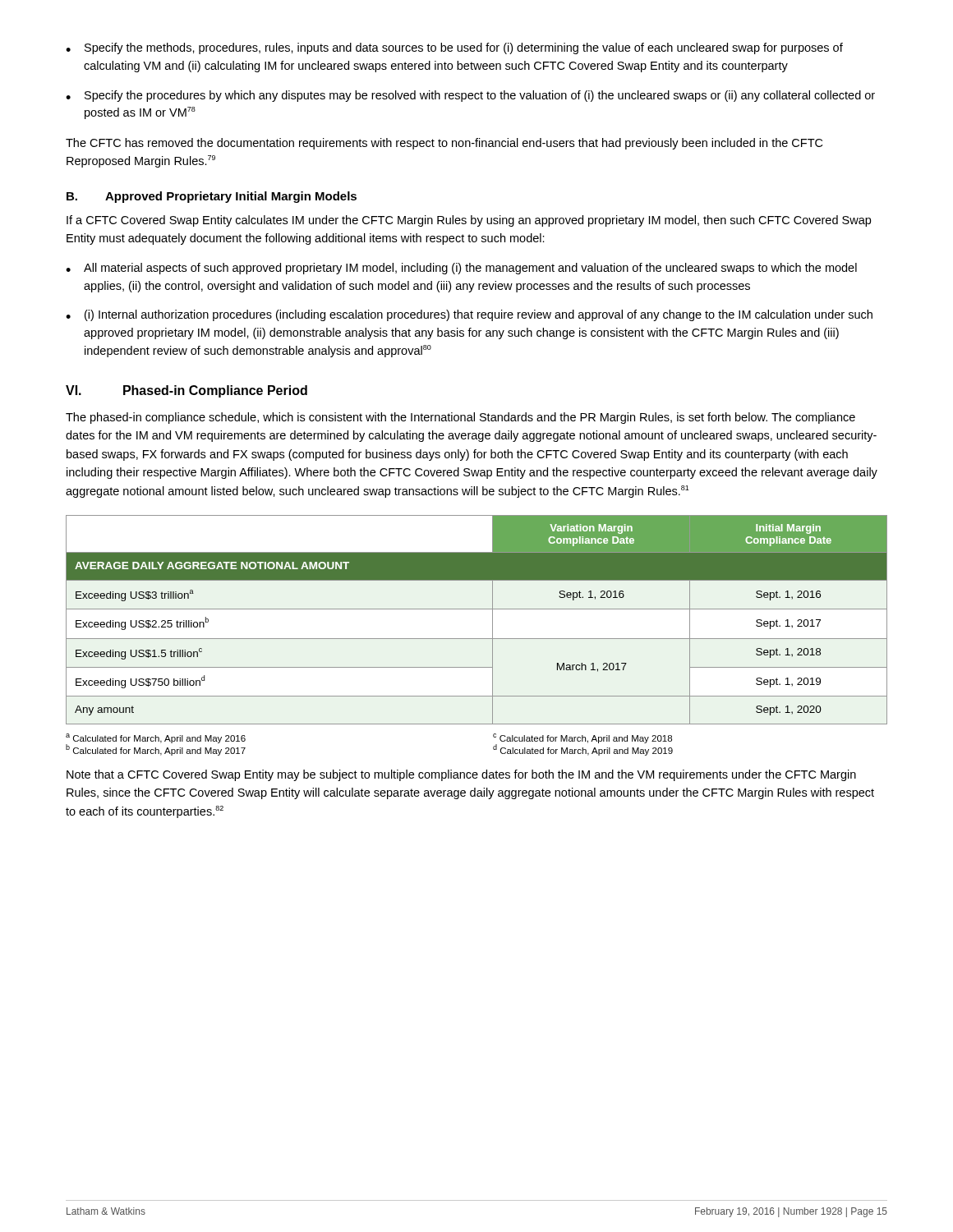
Task: Locate the text starting "The CFTC has removed the documentation requirements"
Action: (444, 152)
